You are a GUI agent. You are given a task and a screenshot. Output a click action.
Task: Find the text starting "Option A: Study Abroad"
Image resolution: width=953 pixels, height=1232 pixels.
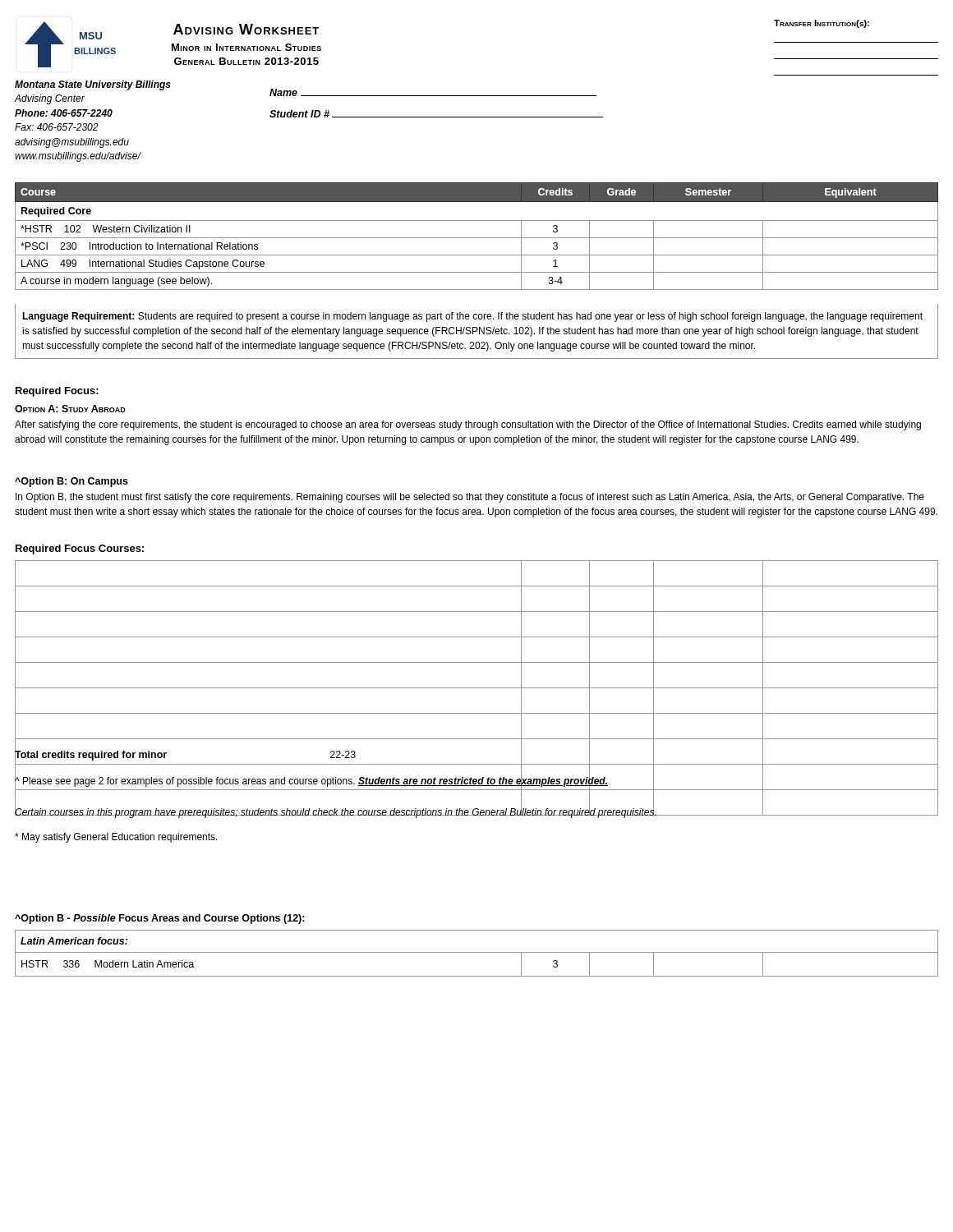[x=70, y=409]
